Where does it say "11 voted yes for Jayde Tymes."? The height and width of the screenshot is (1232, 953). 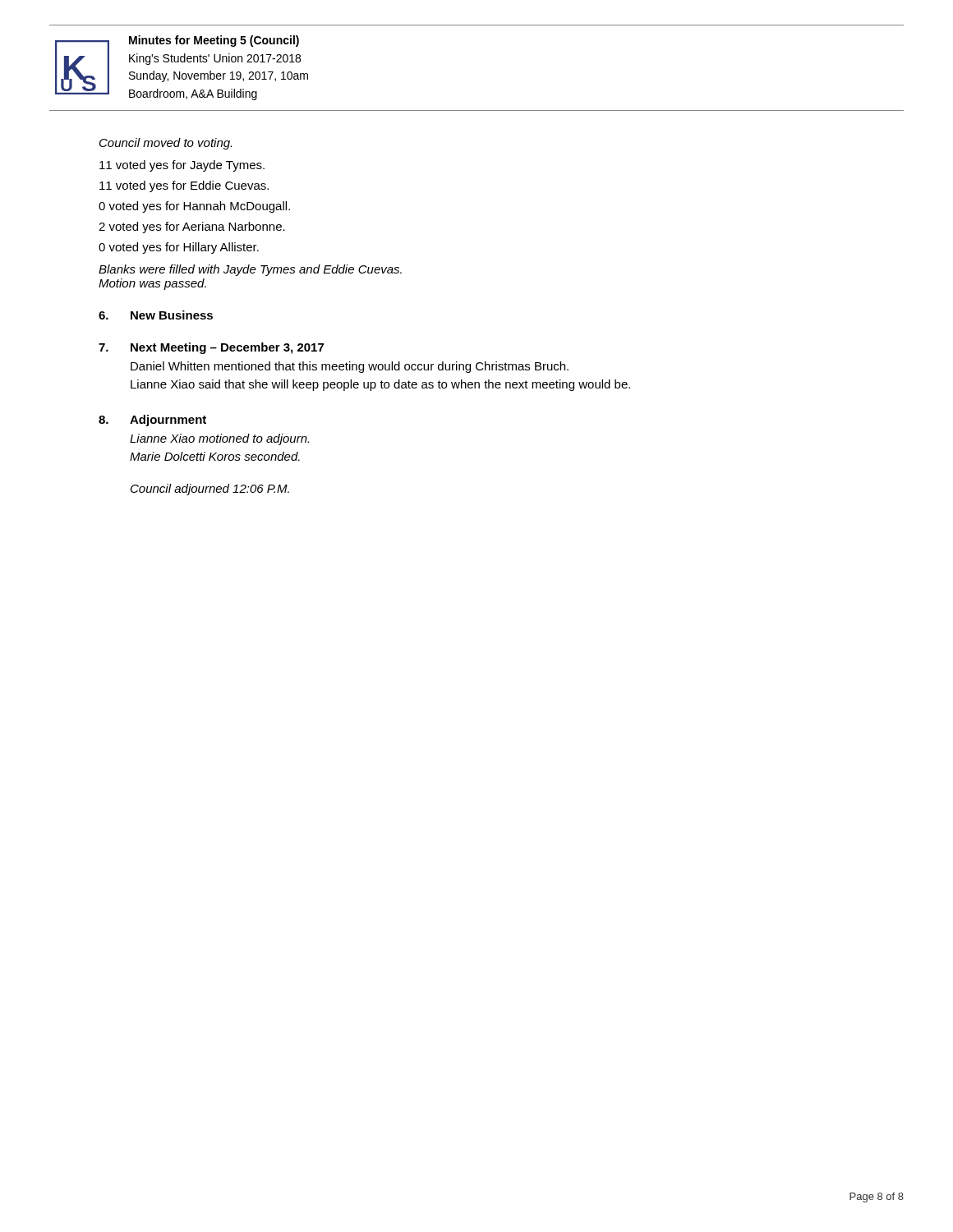click(x=182, y=164)
